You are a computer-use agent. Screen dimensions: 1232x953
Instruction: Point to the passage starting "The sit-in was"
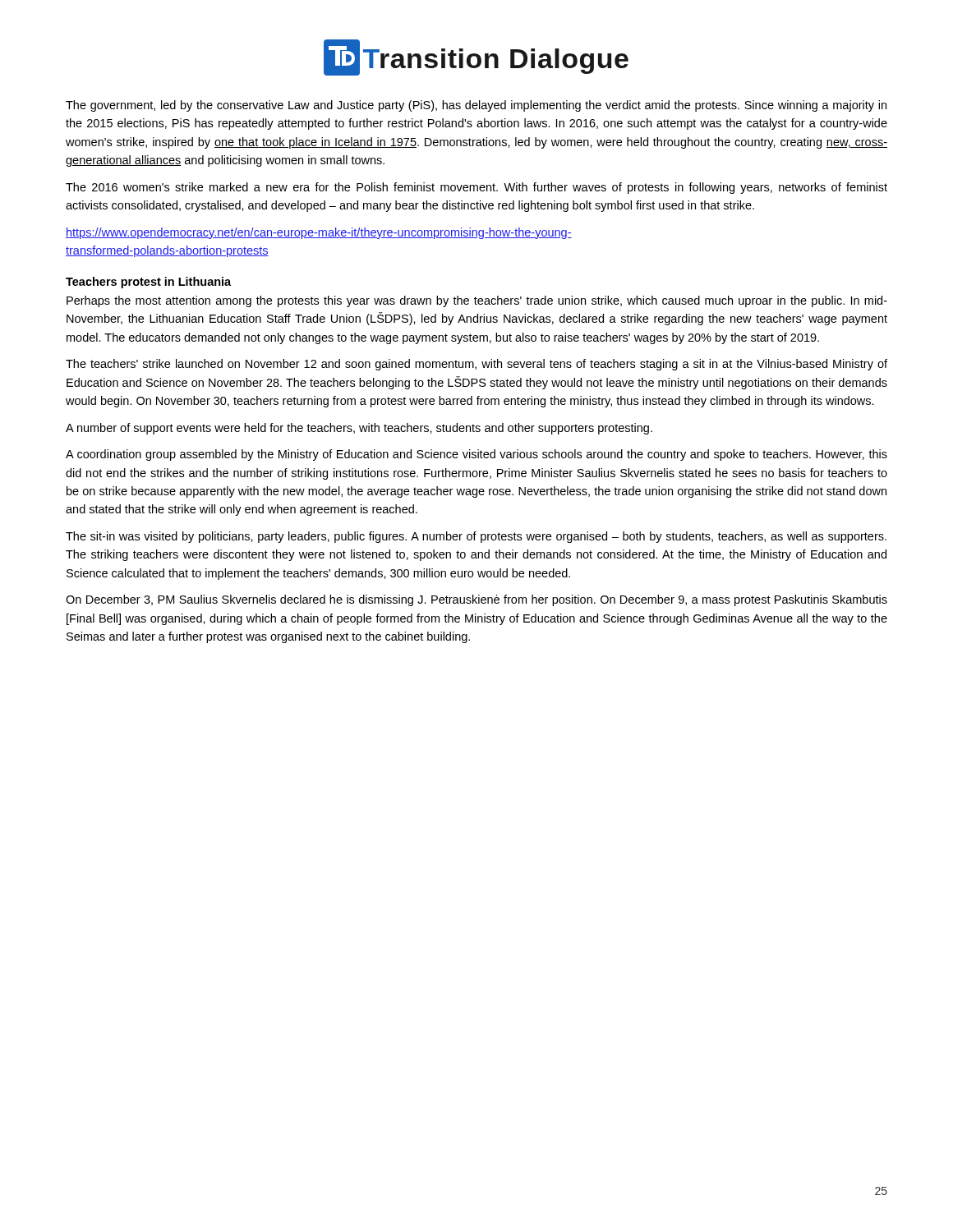(476, 555)
